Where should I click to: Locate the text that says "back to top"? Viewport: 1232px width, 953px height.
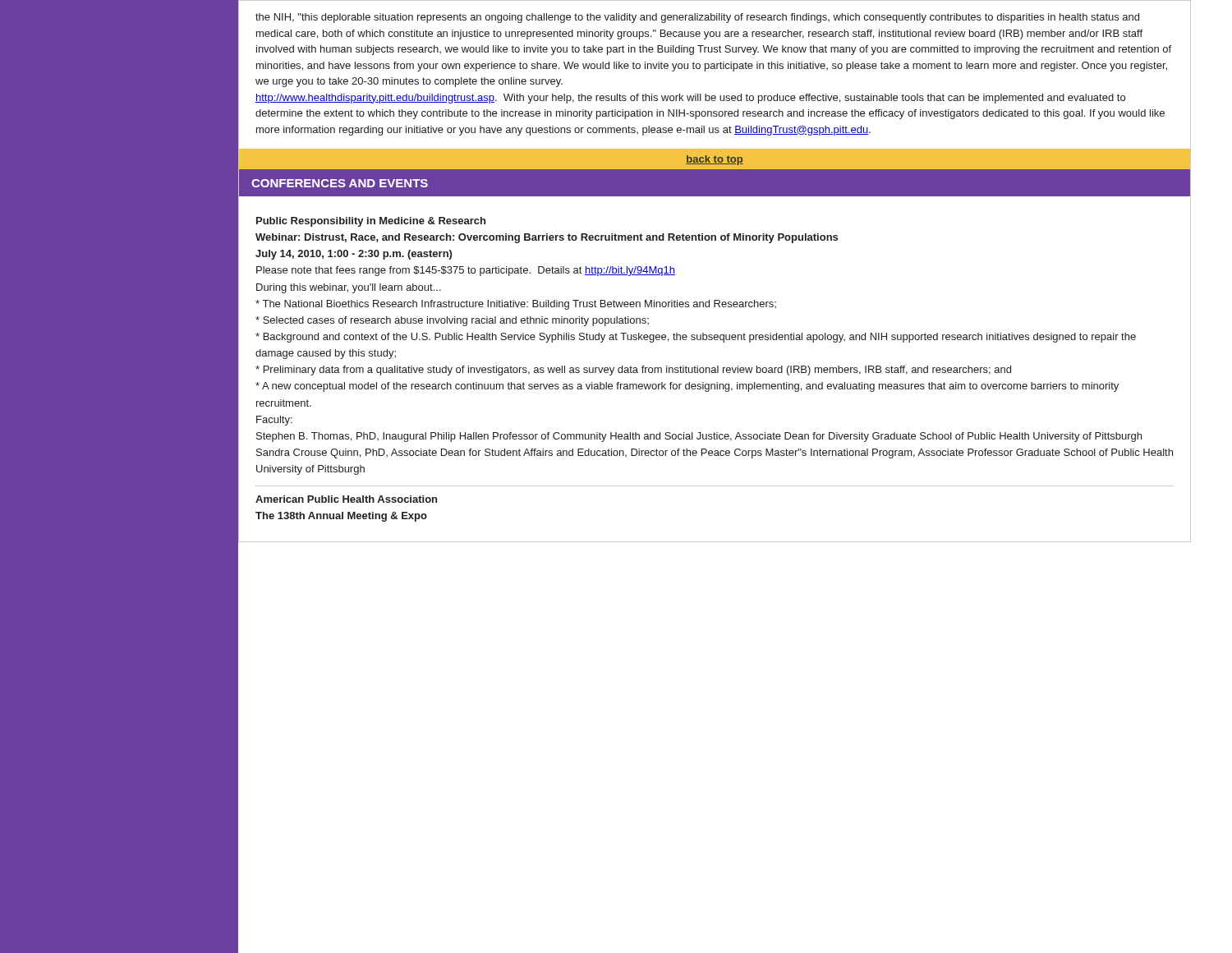coord(715,159)
